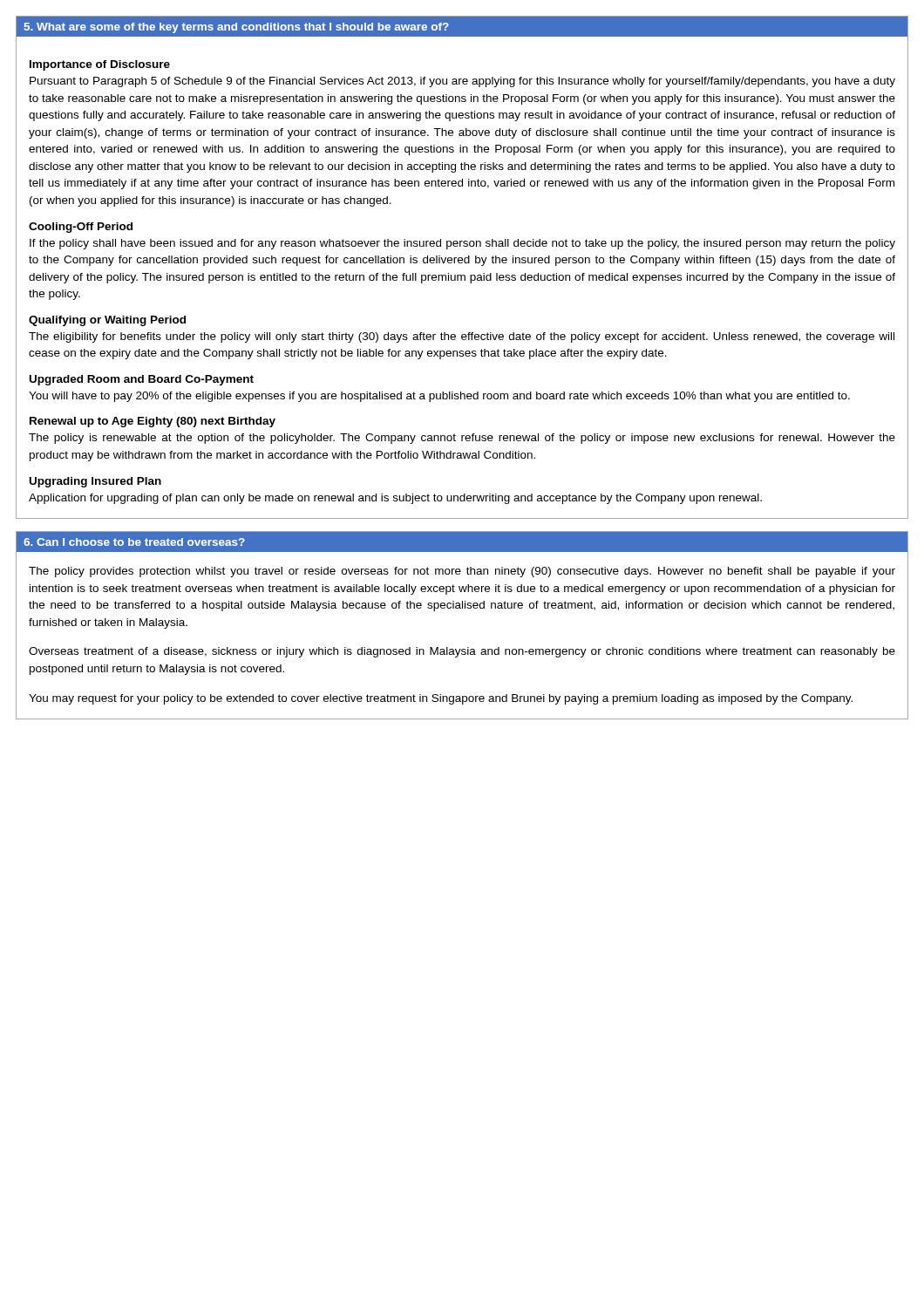Click the section header that begins "5. What are"

[236, 27]
